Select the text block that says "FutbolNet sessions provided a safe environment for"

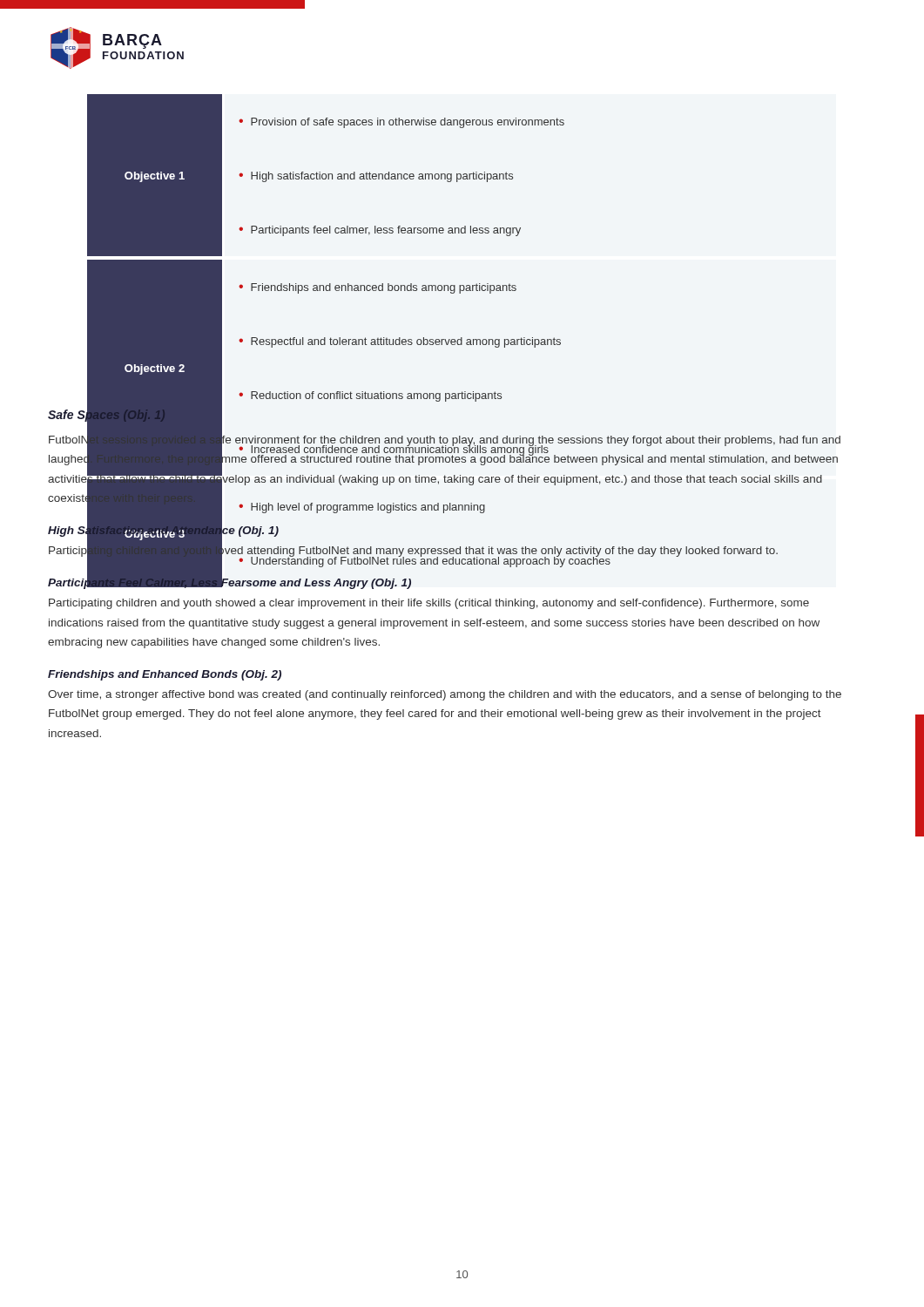(x=448, y=469)
